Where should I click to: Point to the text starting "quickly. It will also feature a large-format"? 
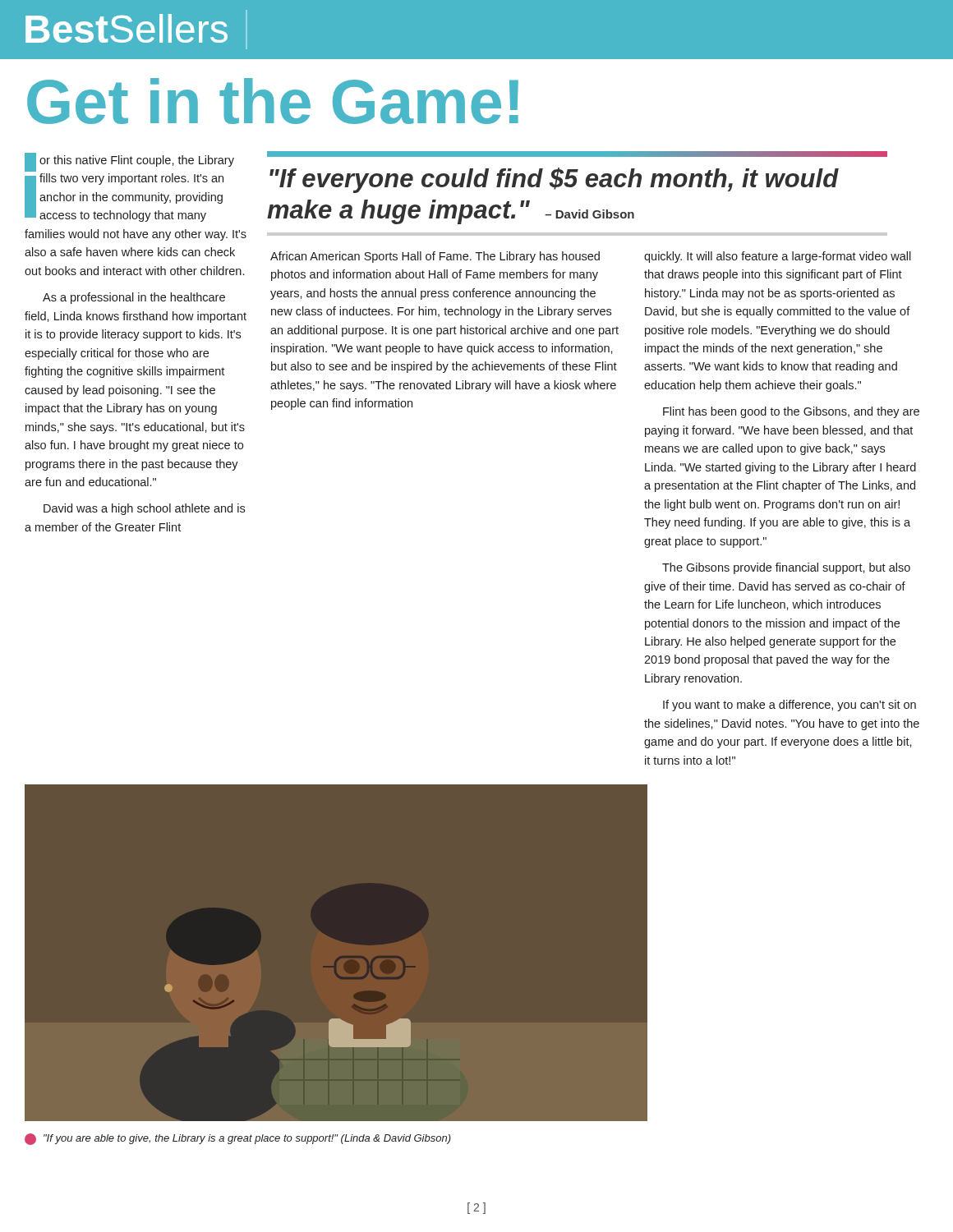click(782, 508)
